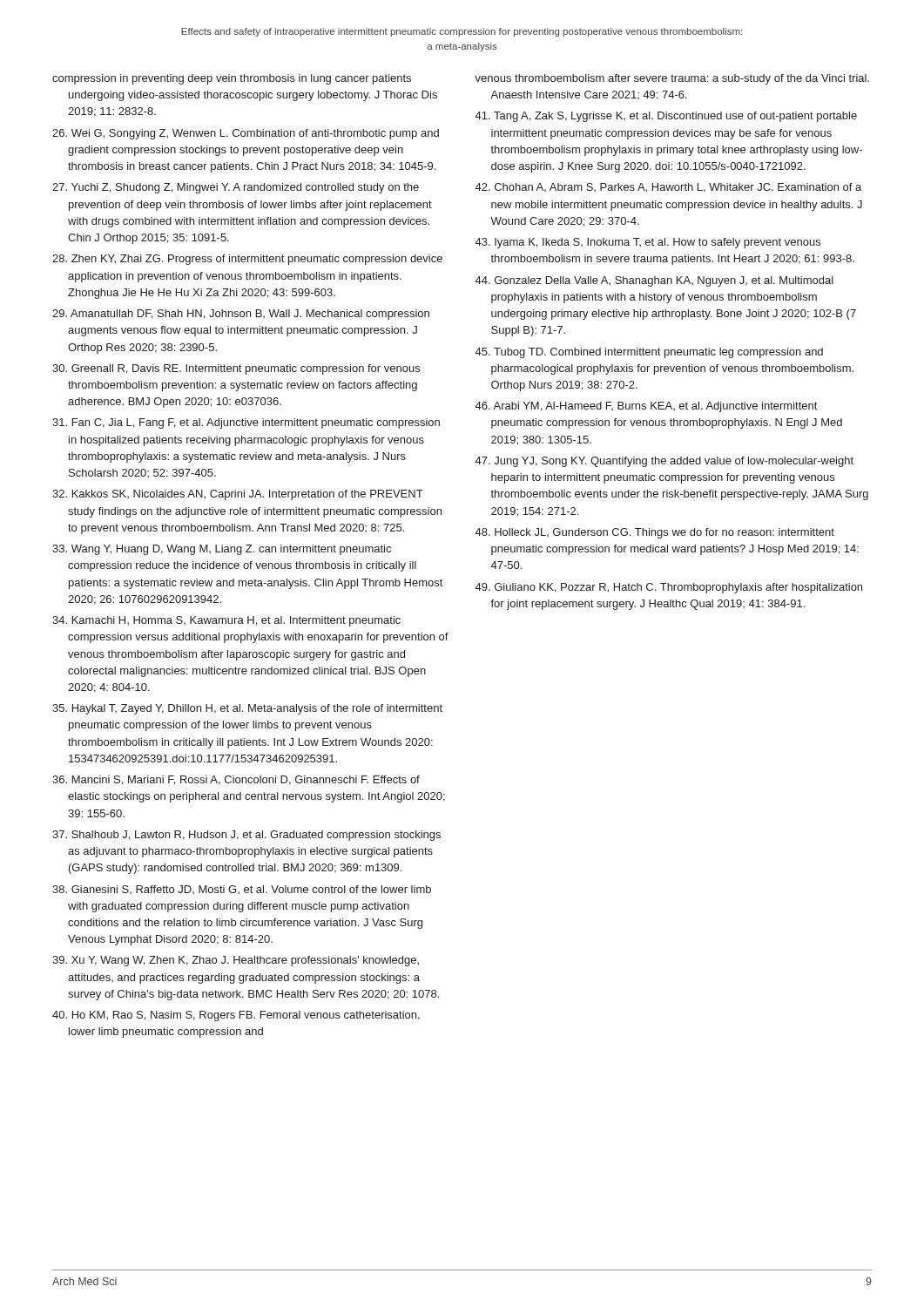Find the block on this page that starts "30. Greenall R, Davis RE. Intermittent"

[236, 385]
